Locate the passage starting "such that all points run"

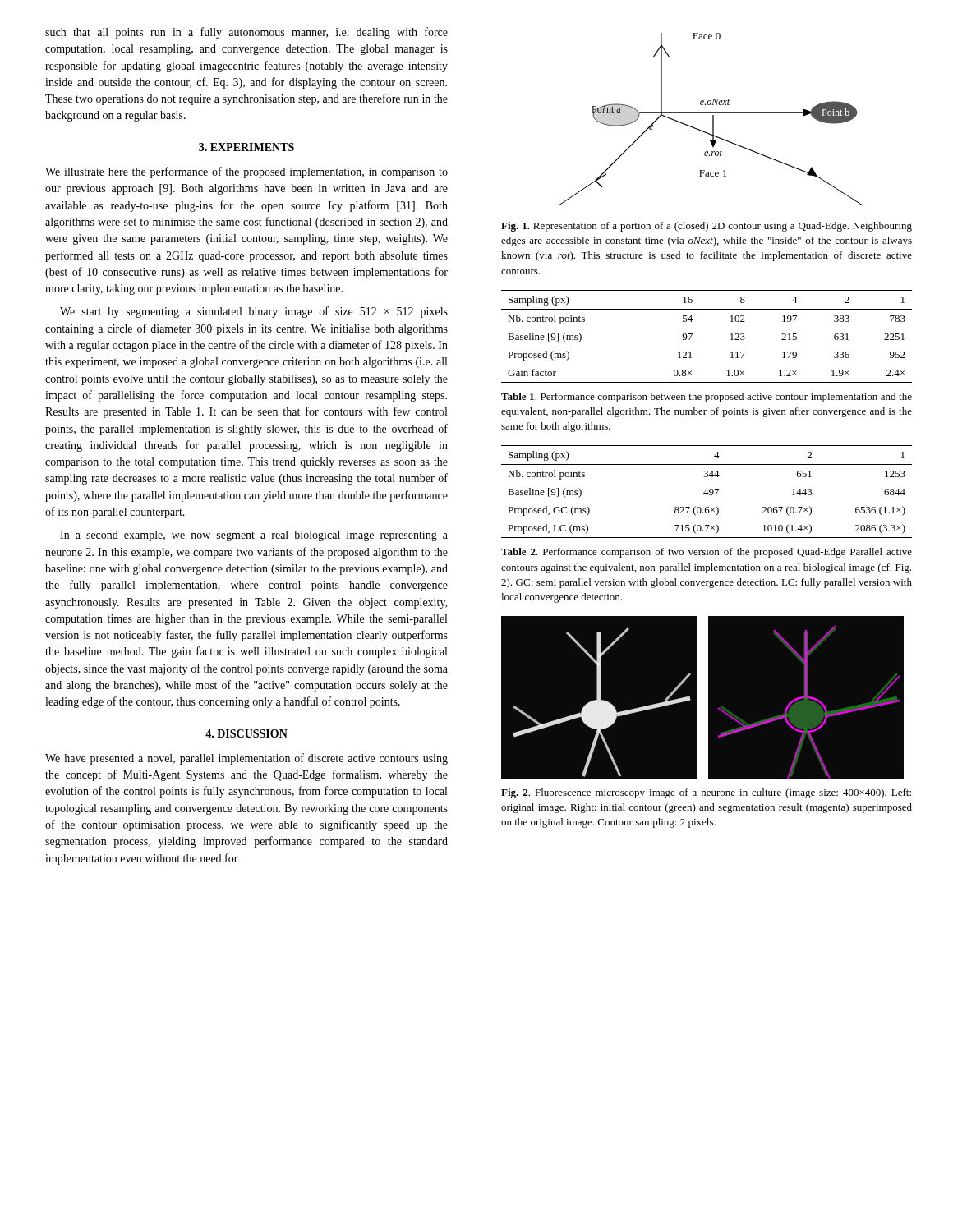(x=246, y=75)
